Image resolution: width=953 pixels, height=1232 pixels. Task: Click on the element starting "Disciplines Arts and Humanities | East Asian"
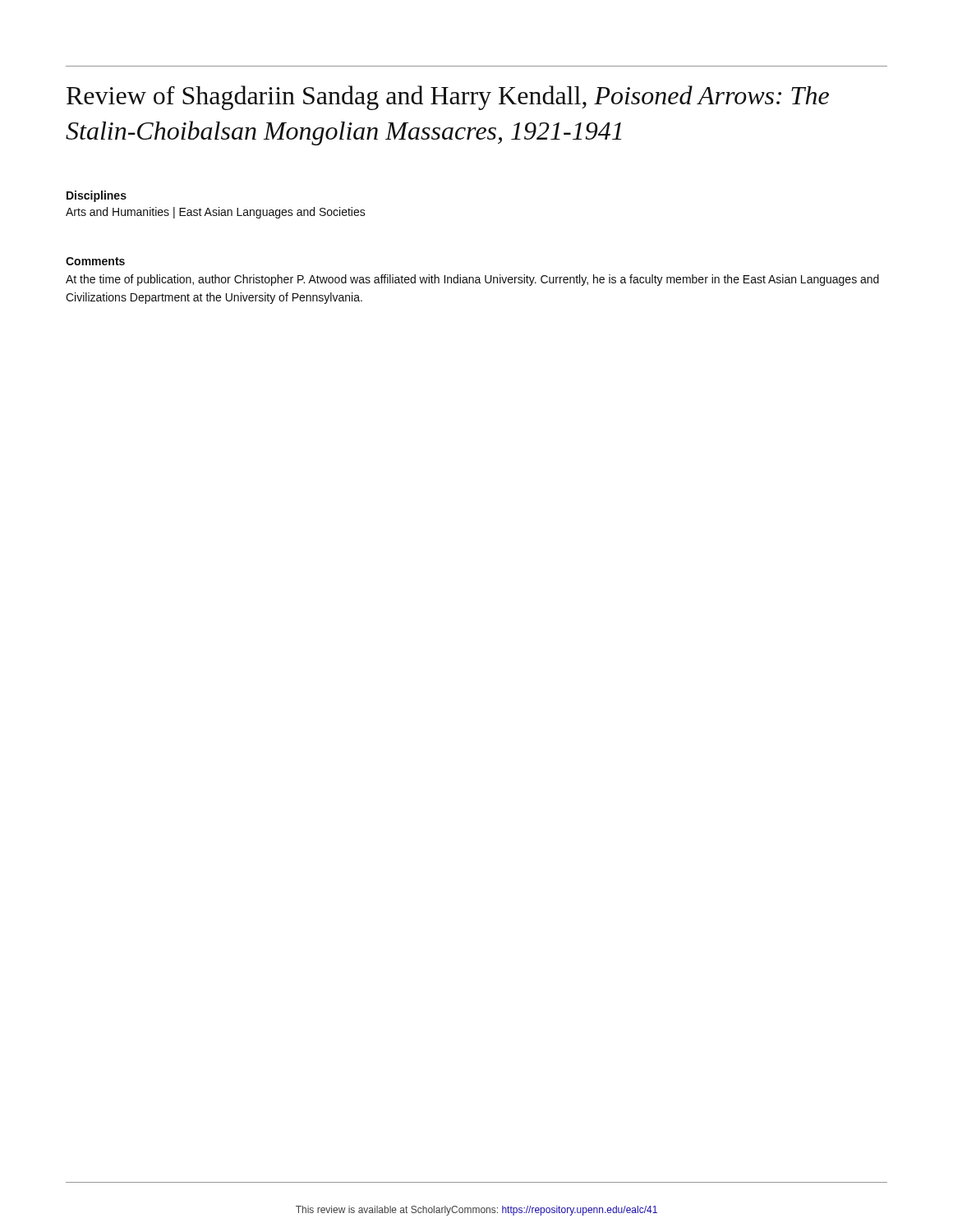[97, 196]
